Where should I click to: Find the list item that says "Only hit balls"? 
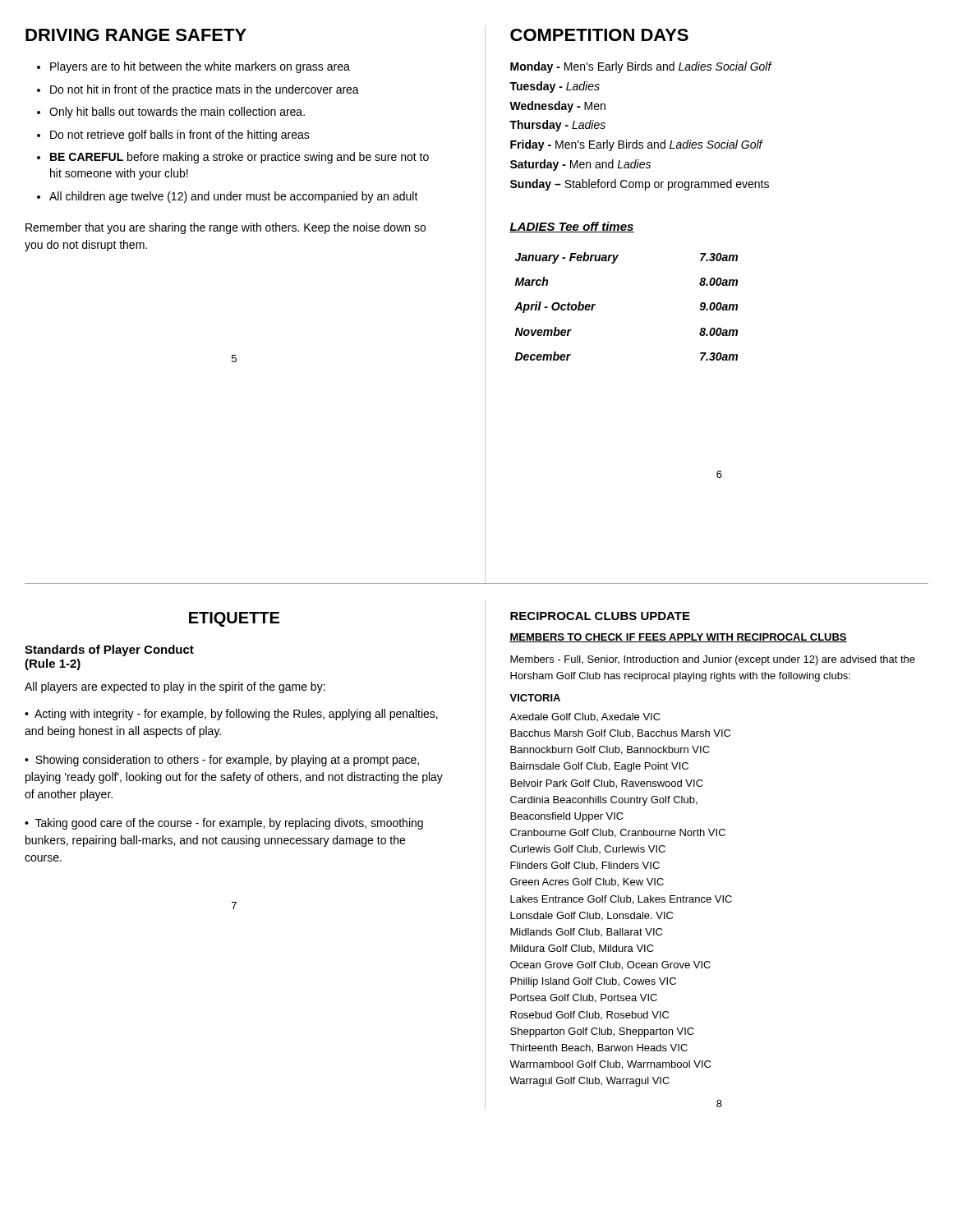[x=177, y=112]
